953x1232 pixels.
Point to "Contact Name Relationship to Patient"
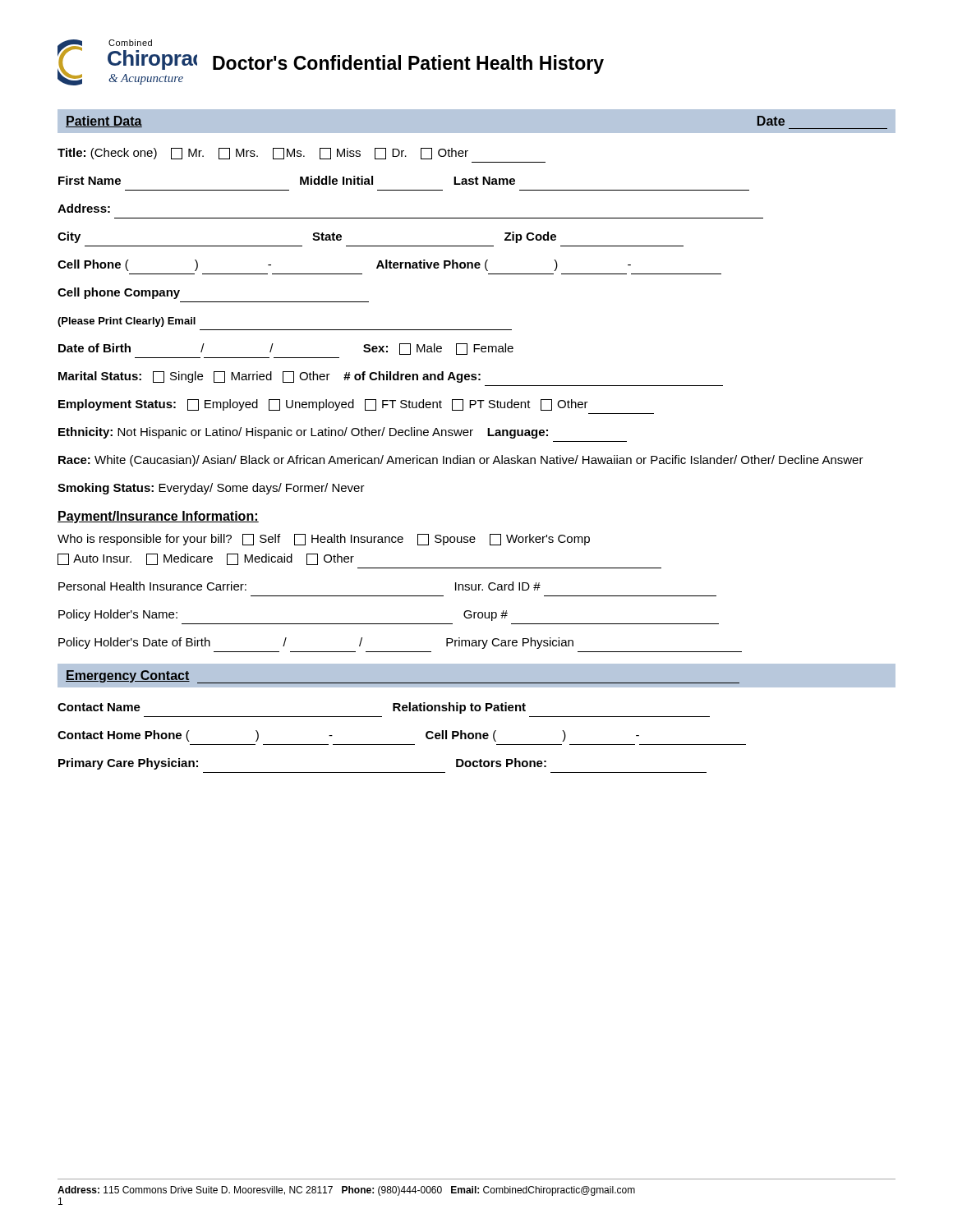(384, 708)
